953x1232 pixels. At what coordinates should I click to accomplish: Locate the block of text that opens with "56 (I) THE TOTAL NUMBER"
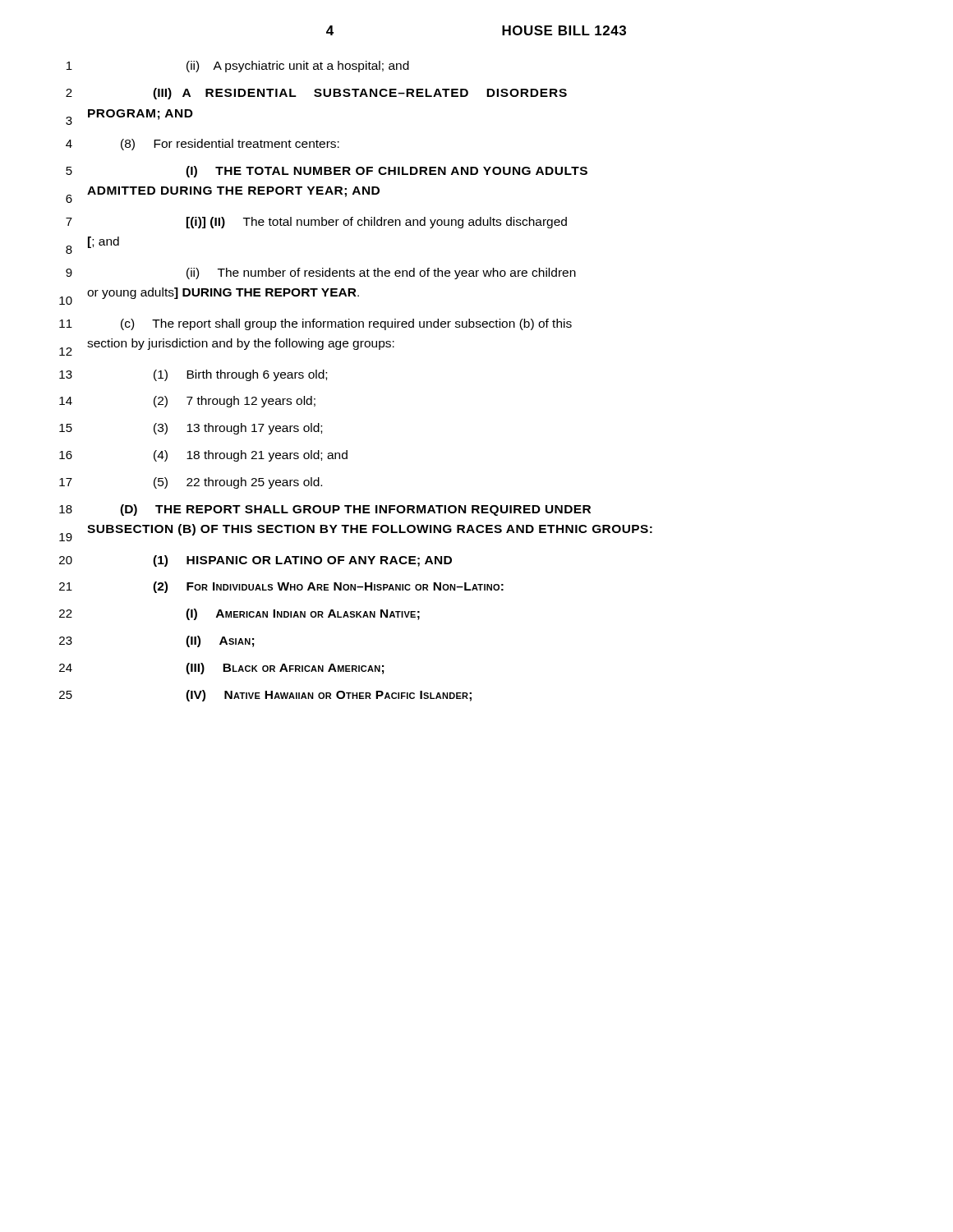click(468, 183)
